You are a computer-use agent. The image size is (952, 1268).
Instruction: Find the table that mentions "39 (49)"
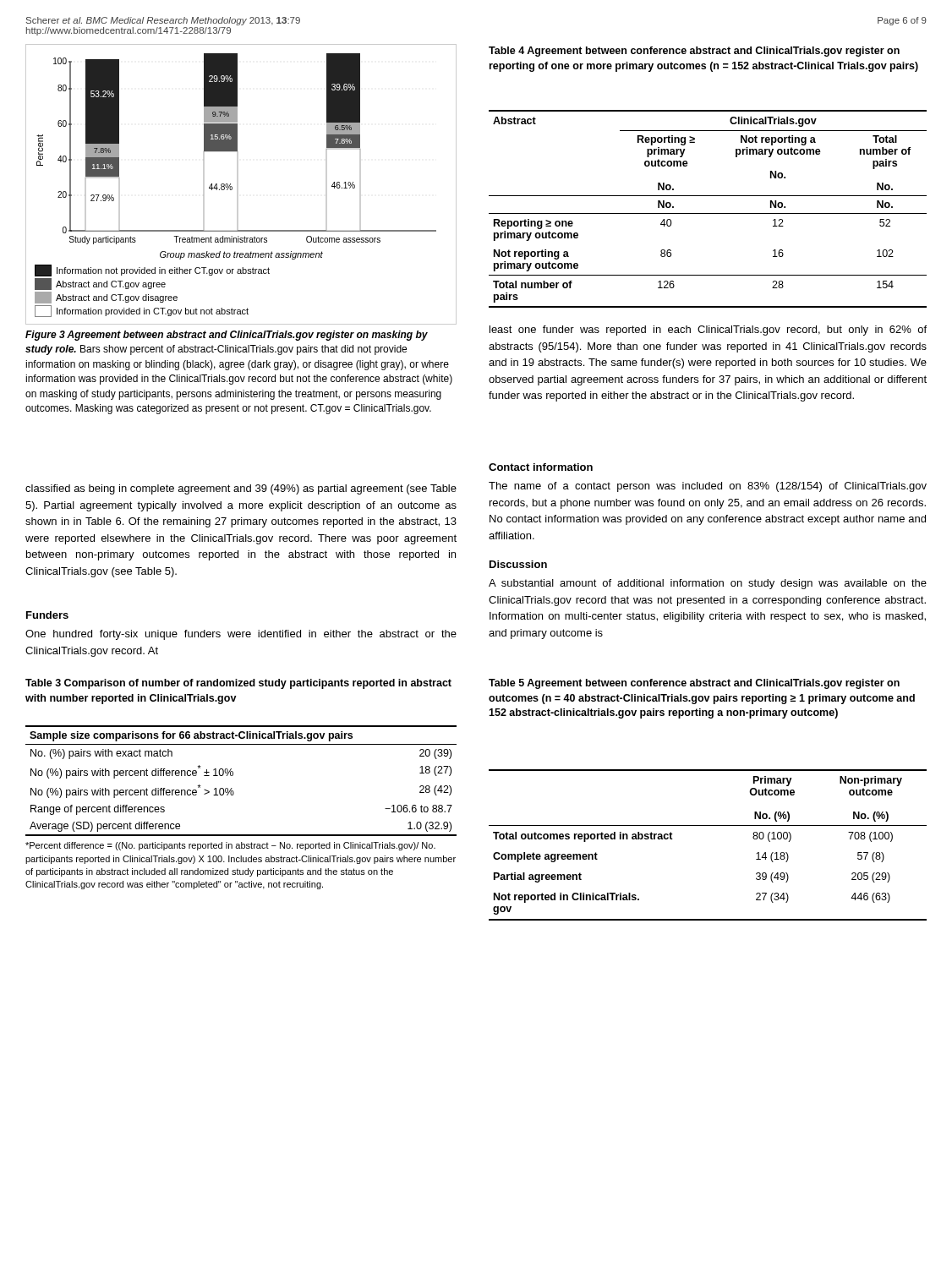tap(708, 845)
